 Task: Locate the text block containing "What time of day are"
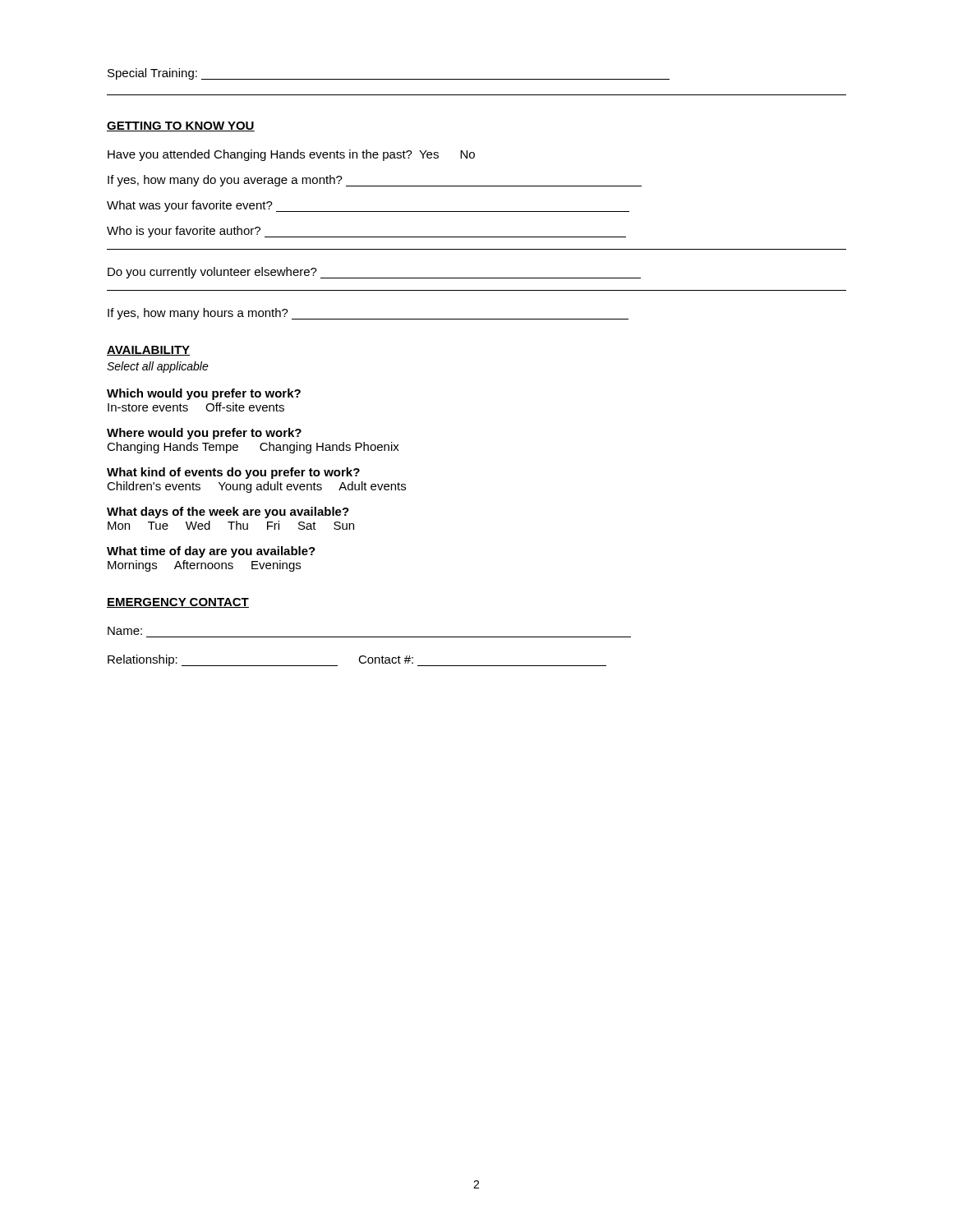point(211,558)
